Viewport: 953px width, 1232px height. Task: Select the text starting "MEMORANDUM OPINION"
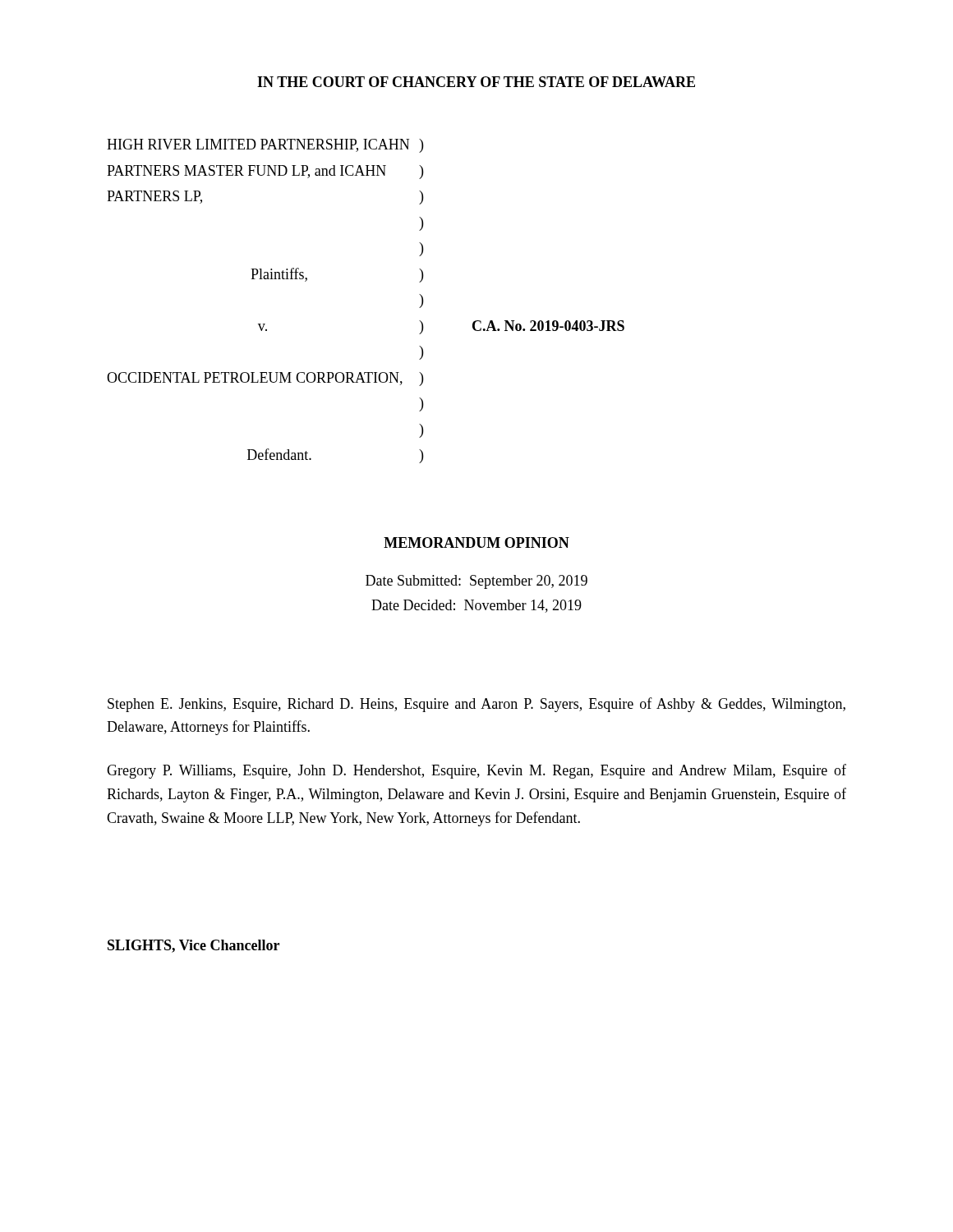click(476, 543)
